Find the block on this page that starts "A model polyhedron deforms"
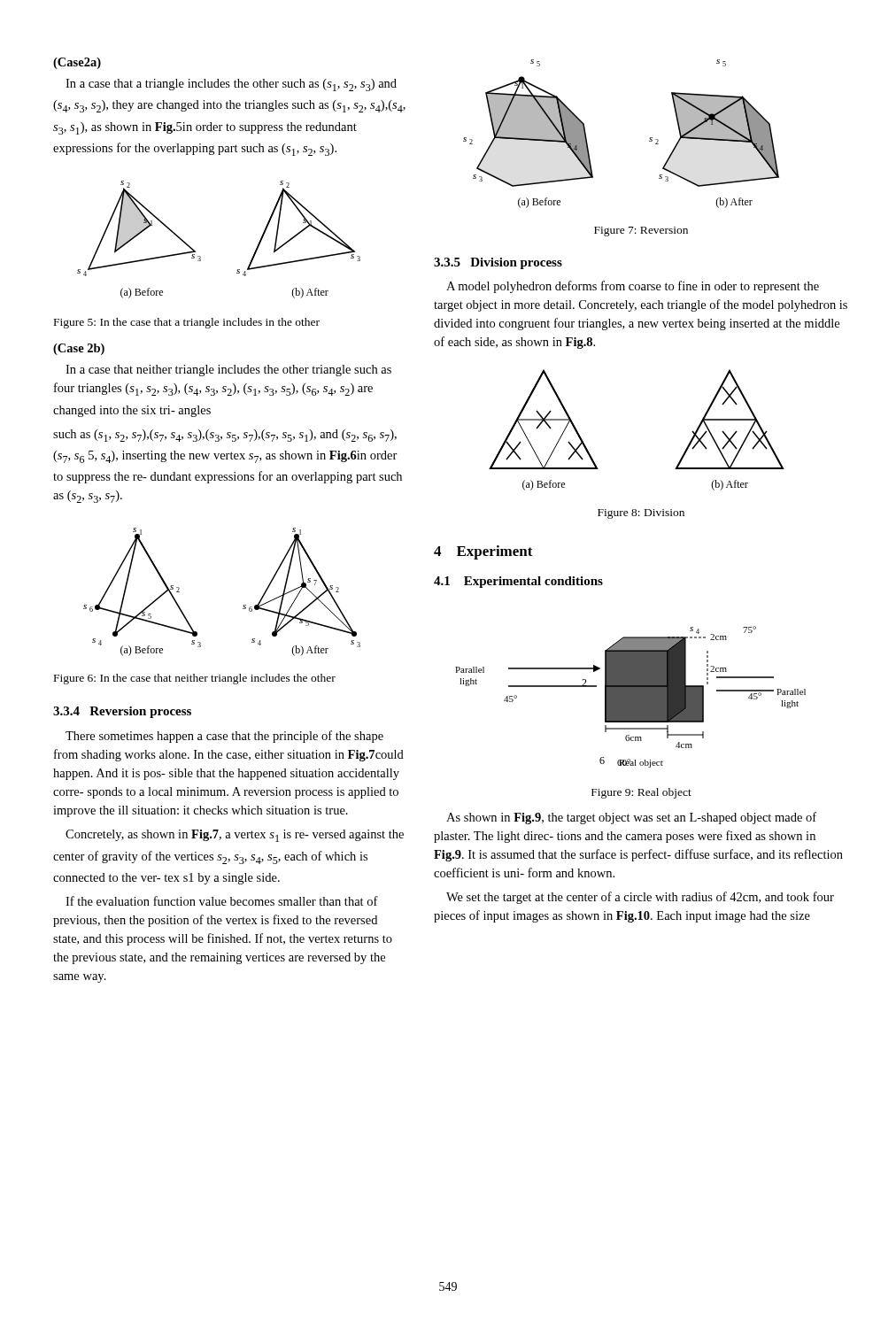Viewport: 896px width, 1328px height. click(x=641, y=315)
